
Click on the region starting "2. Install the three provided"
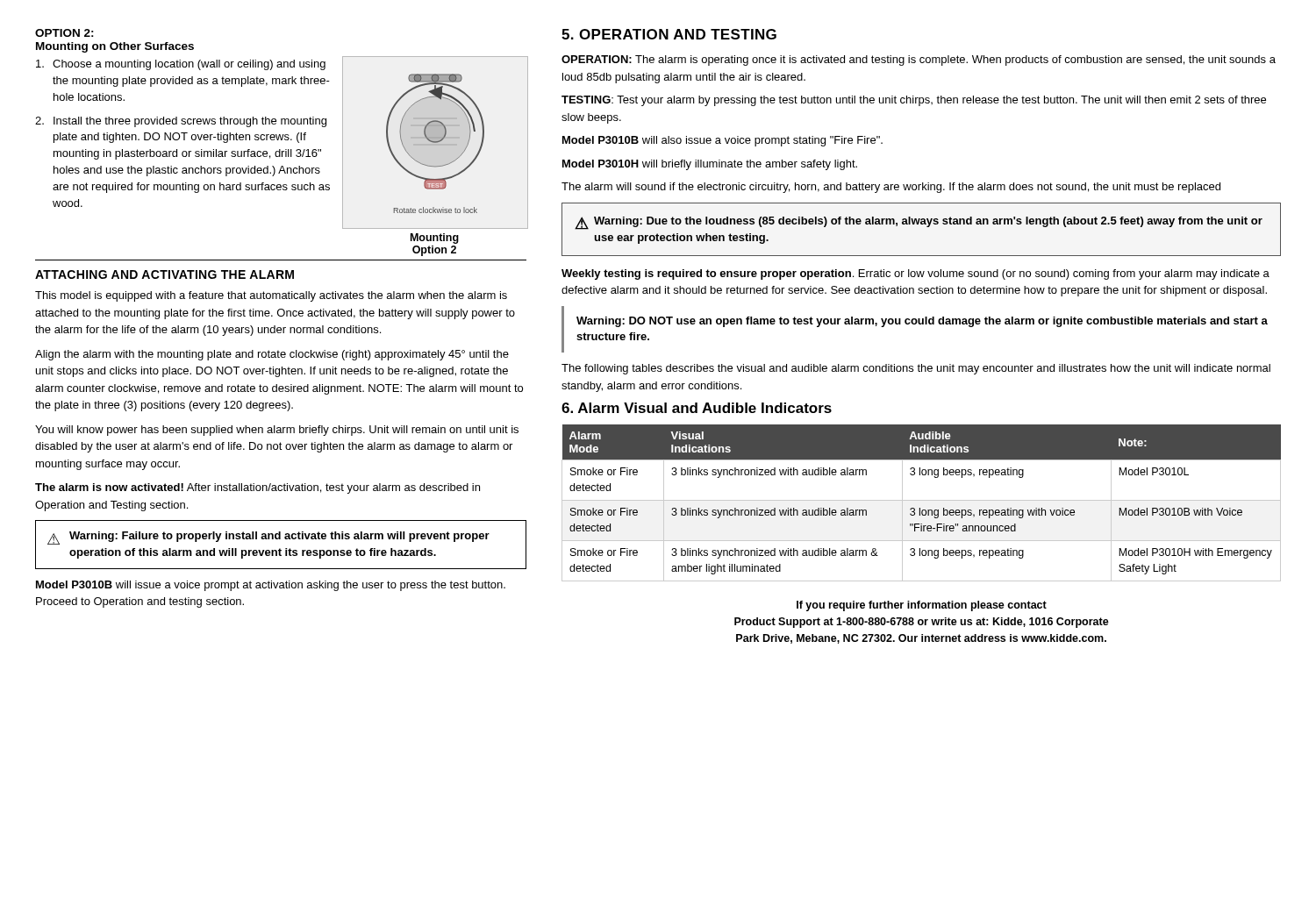click(184, 162)
